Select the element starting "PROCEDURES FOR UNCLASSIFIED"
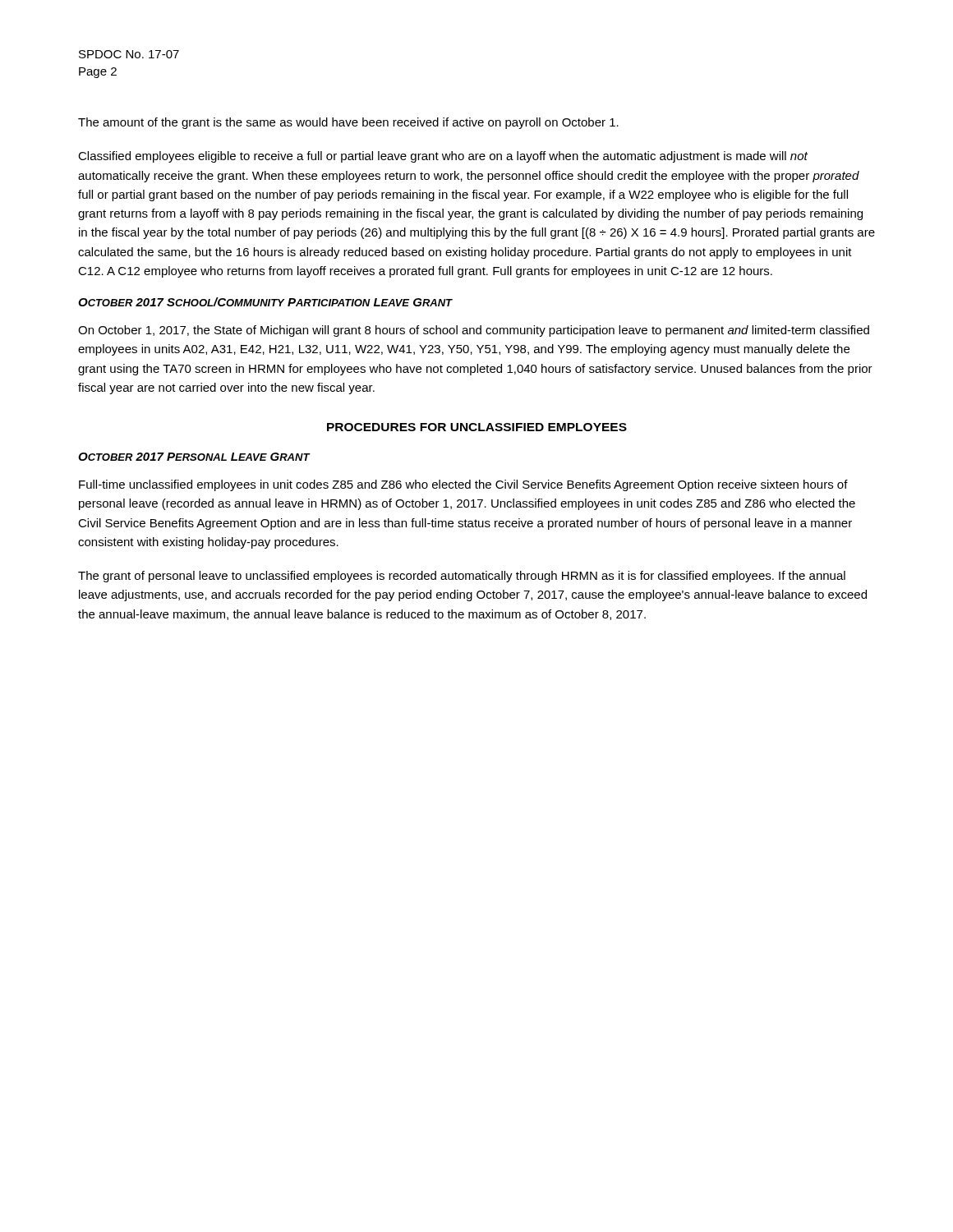The height and width of the screenshot is (1232, 953). [476, 427]
